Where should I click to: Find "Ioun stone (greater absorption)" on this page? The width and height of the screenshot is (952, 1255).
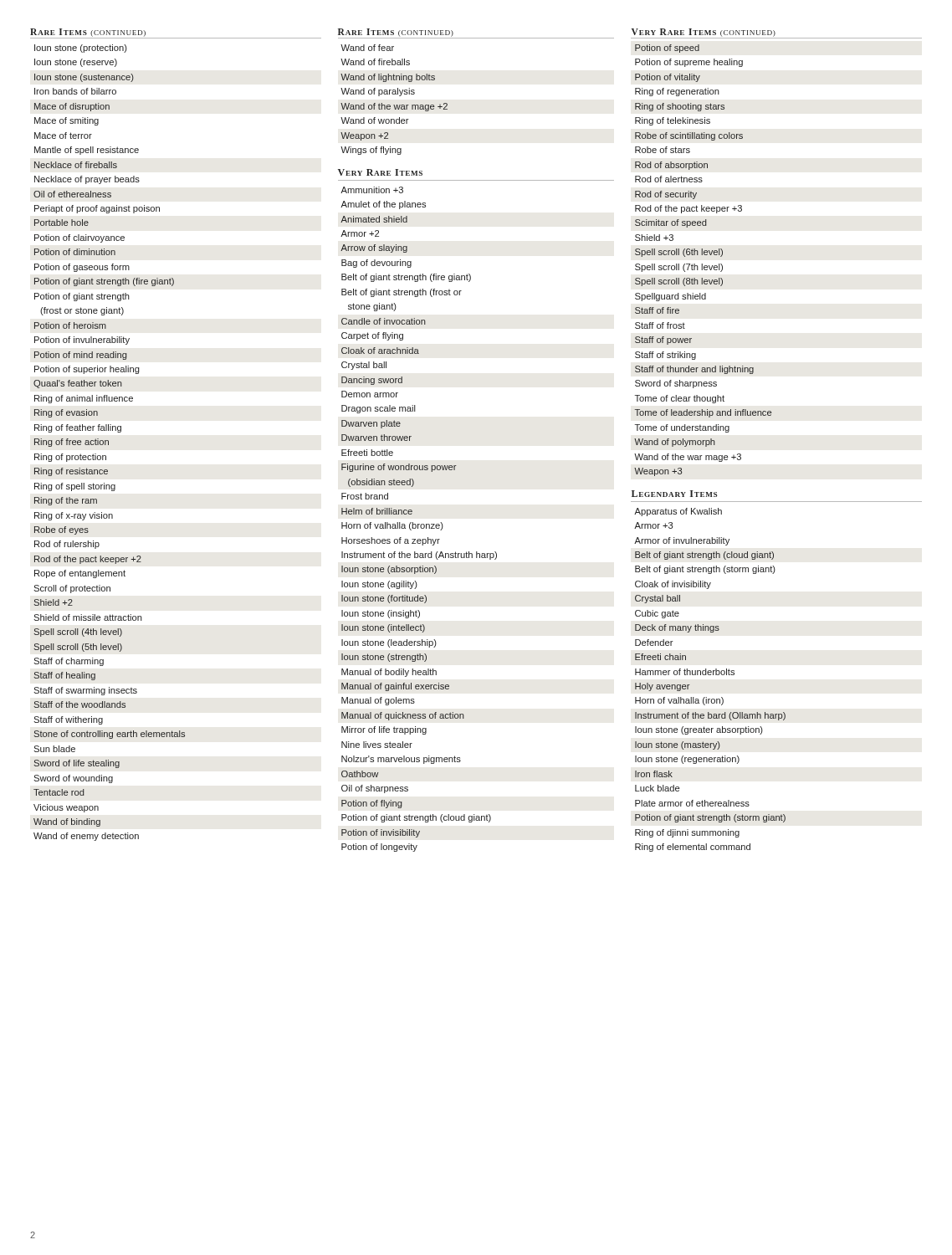pos(699,730)
